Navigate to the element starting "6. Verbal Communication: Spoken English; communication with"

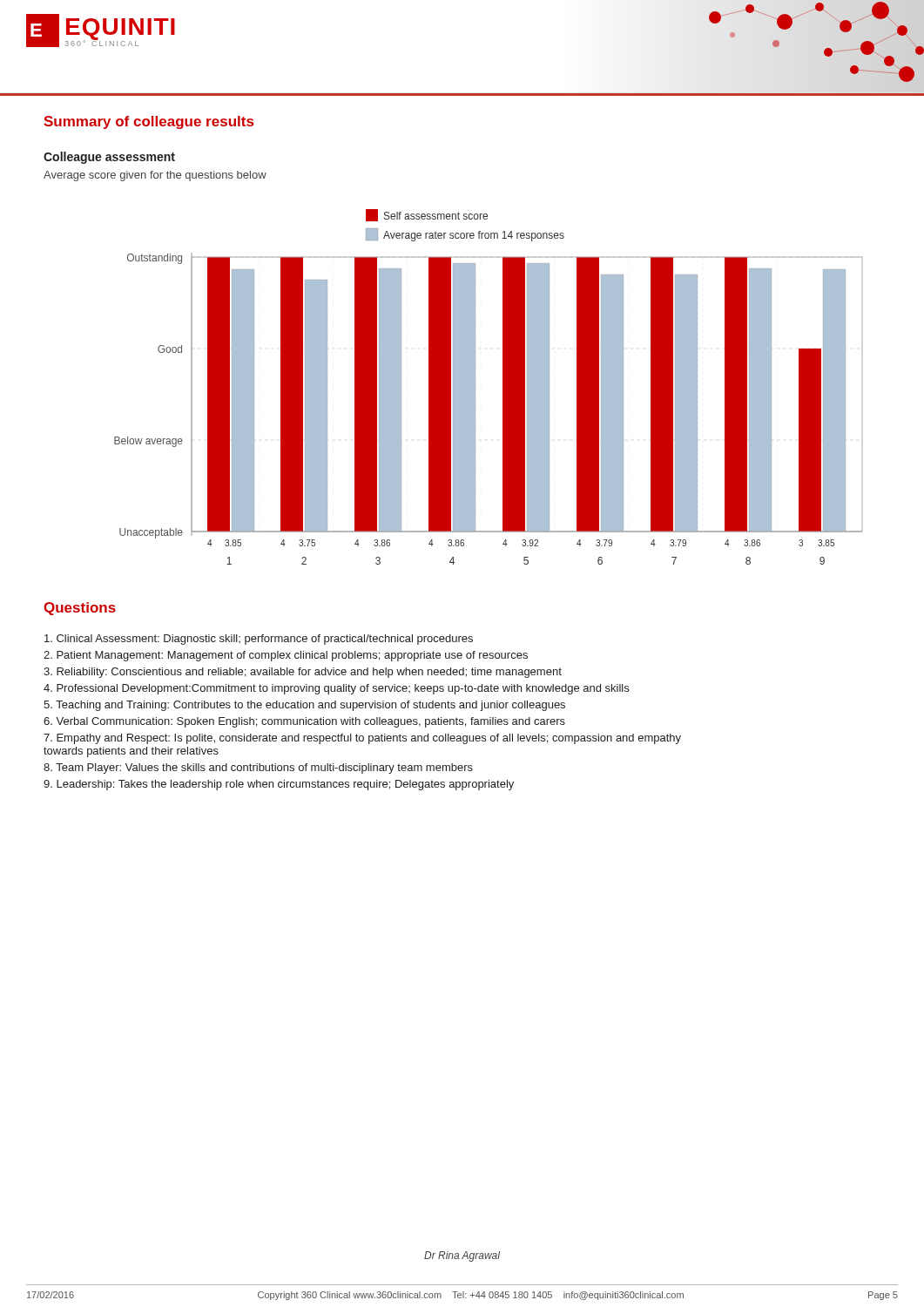point(304,721)
